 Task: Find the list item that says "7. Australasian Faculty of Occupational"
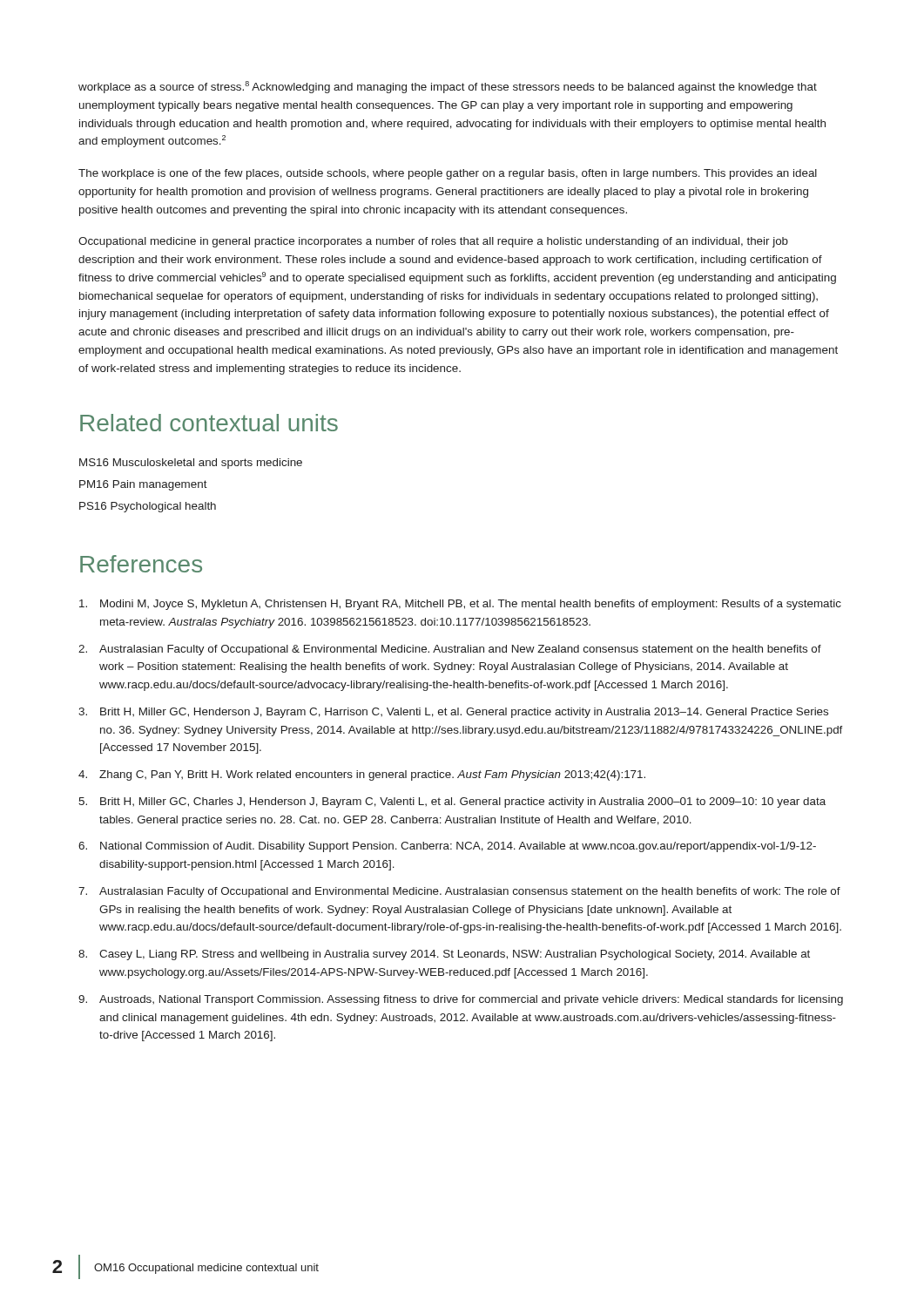pyautogui.click(x=462, y=910)
